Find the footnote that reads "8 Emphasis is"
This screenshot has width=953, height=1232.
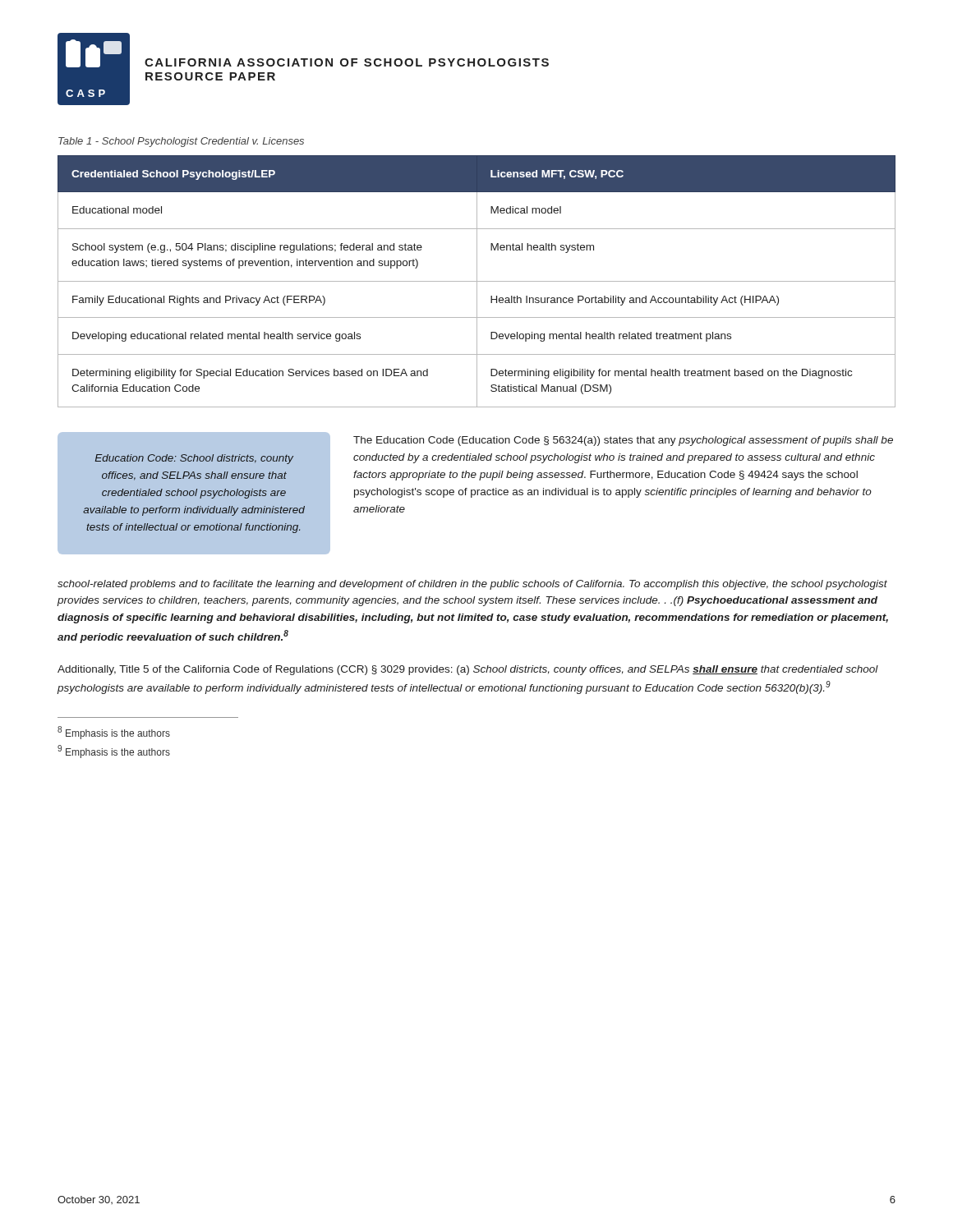114,732
